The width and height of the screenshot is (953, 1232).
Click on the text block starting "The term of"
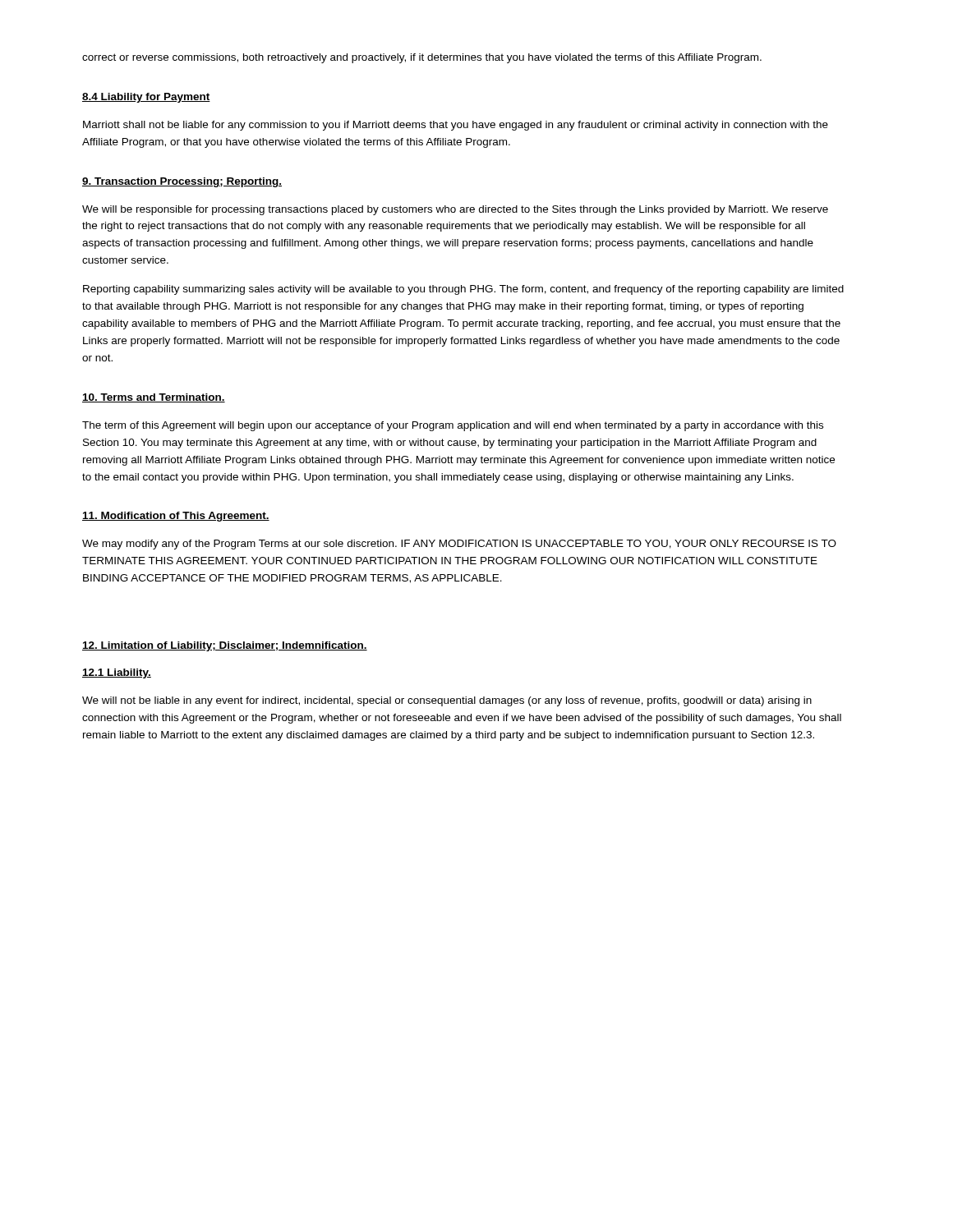point(459,451)
